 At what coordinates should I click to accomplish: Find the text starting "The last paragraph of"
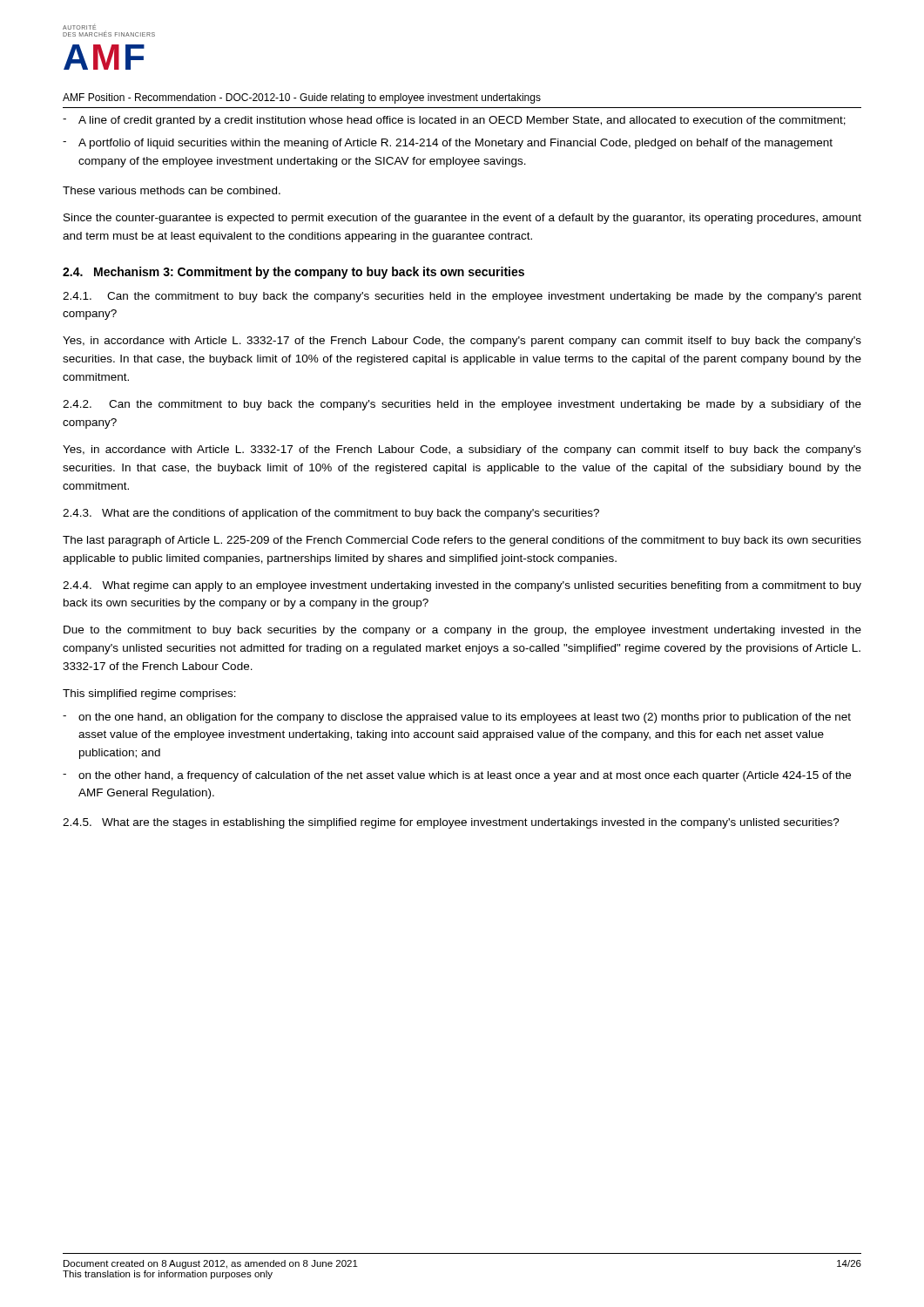[462, 549]
